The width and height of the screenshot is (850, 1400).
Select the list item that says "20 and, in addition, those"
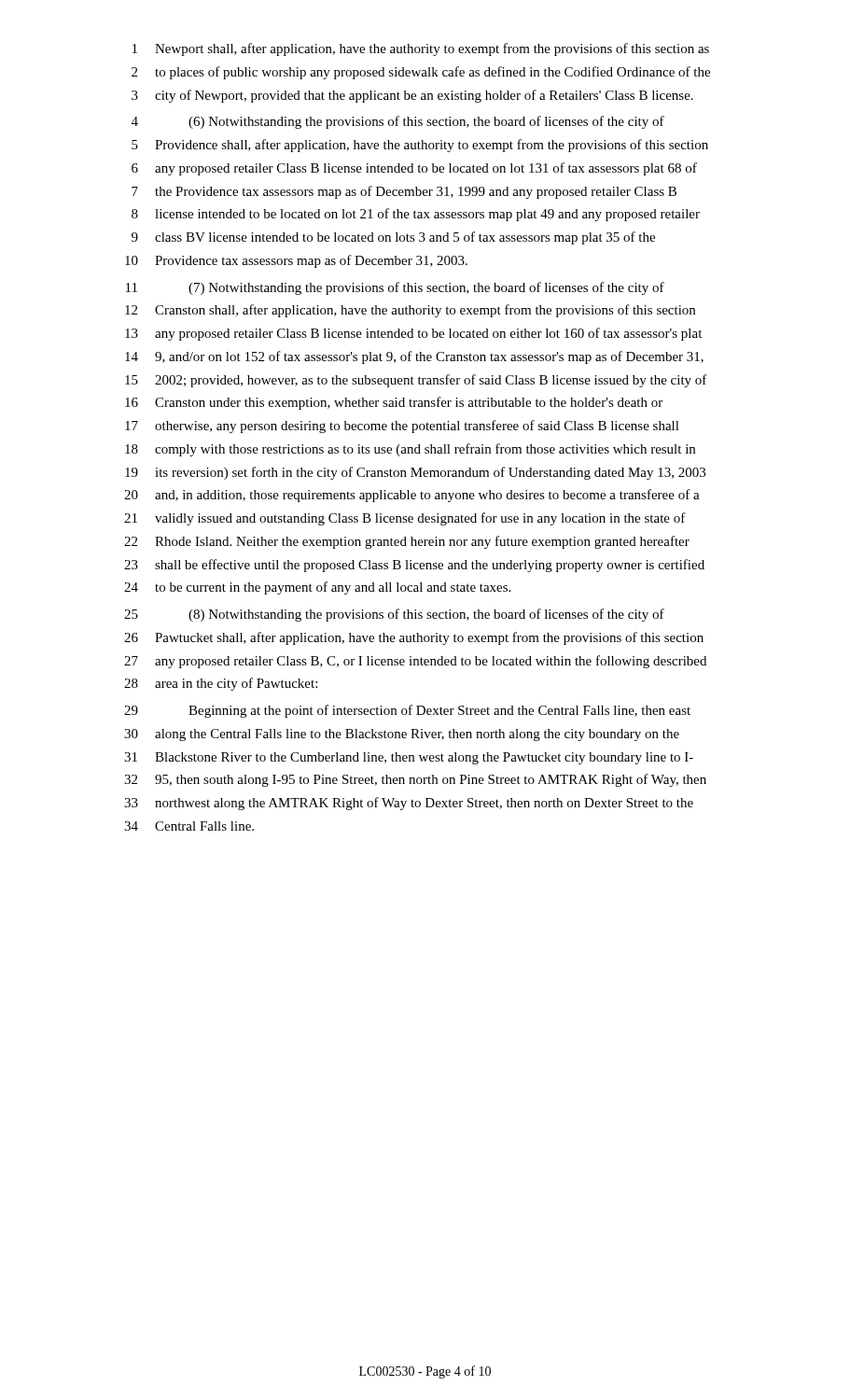[439, 495]
